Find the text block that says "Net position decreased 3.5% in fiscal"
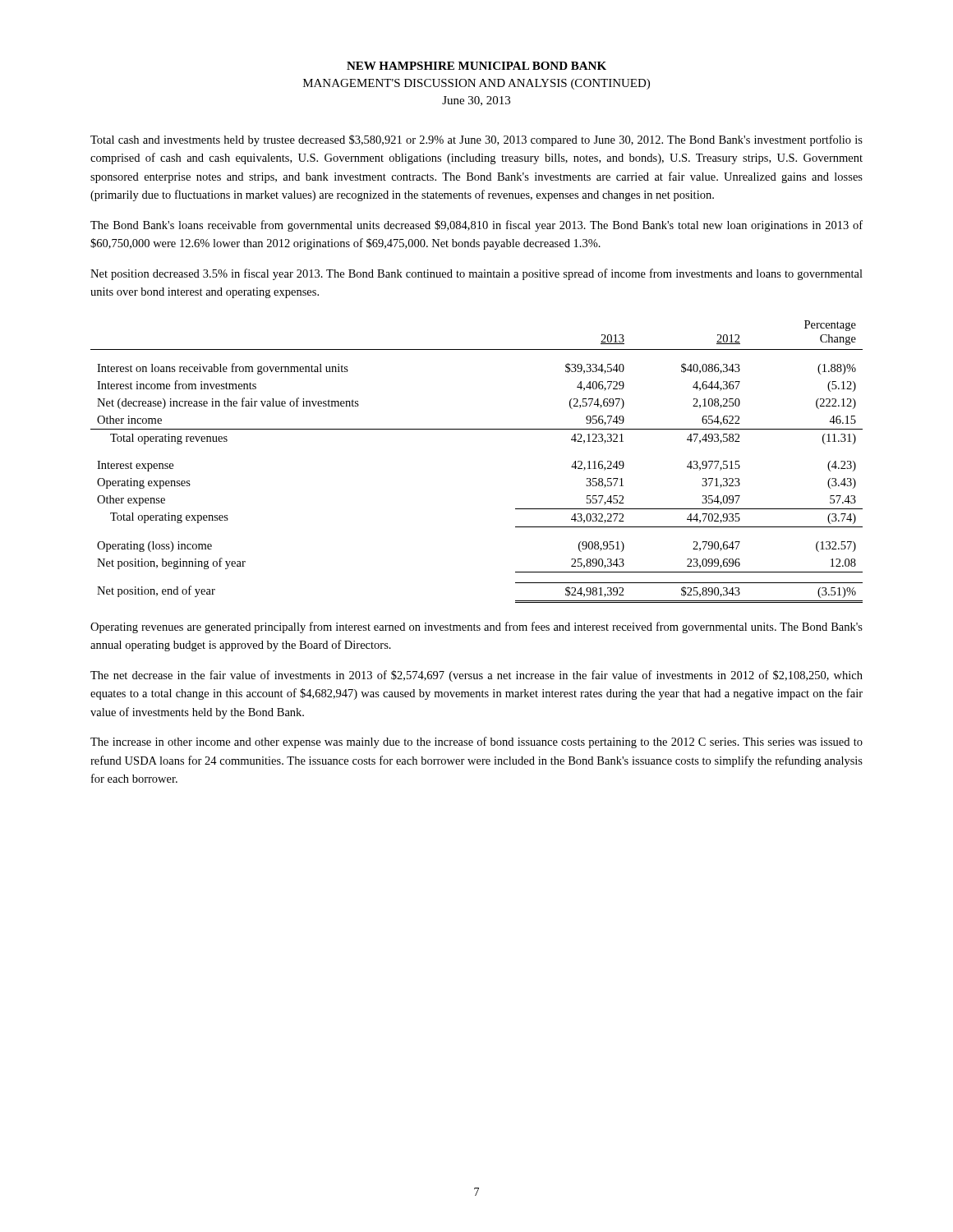 [476, 283]
